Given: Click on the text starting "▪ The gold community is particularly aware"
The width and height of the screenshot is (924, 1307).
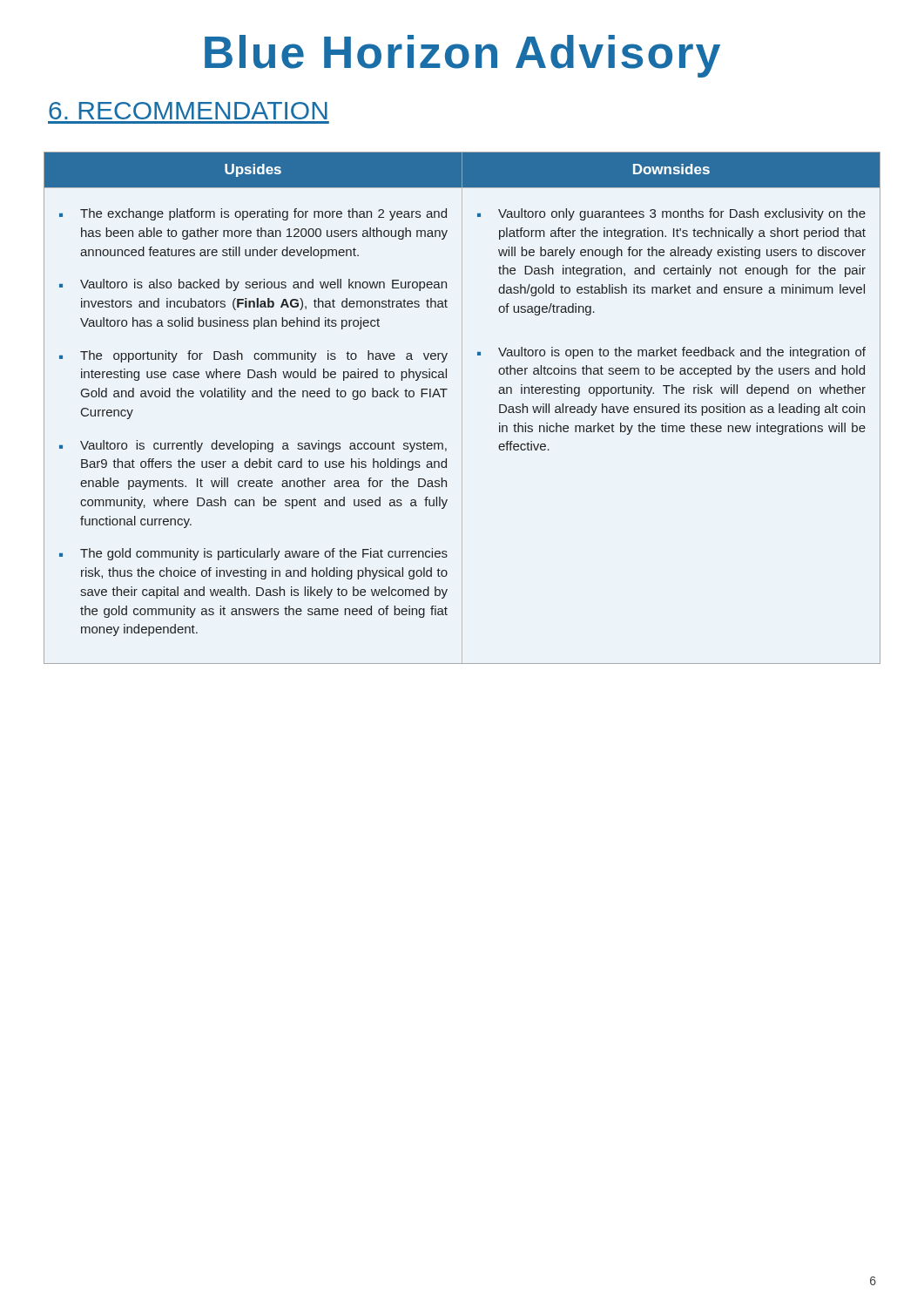Looking at the screenshot, I should [x=253, y=591].
